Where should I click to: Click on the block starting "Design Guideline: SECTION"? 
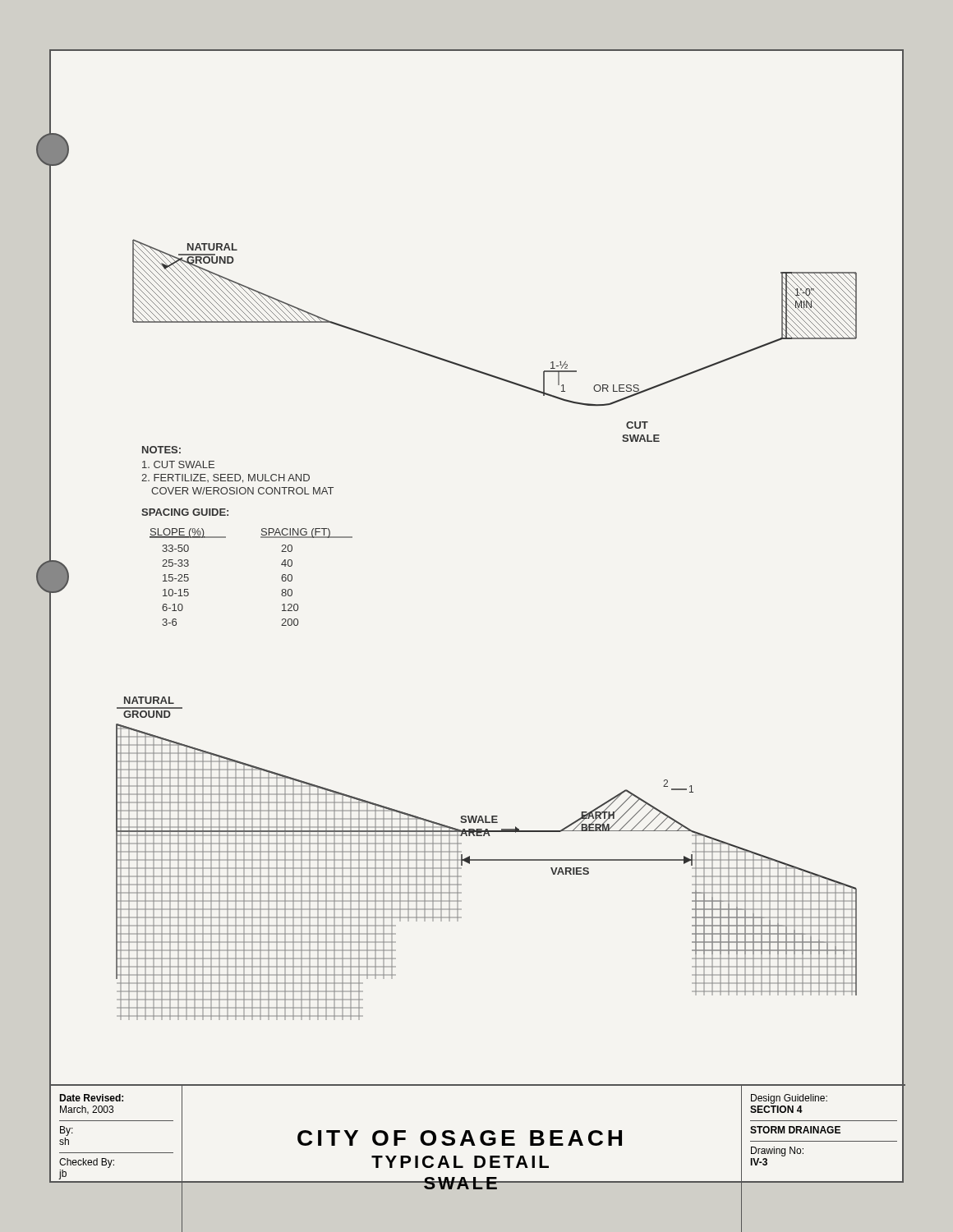pos(824,1130)
